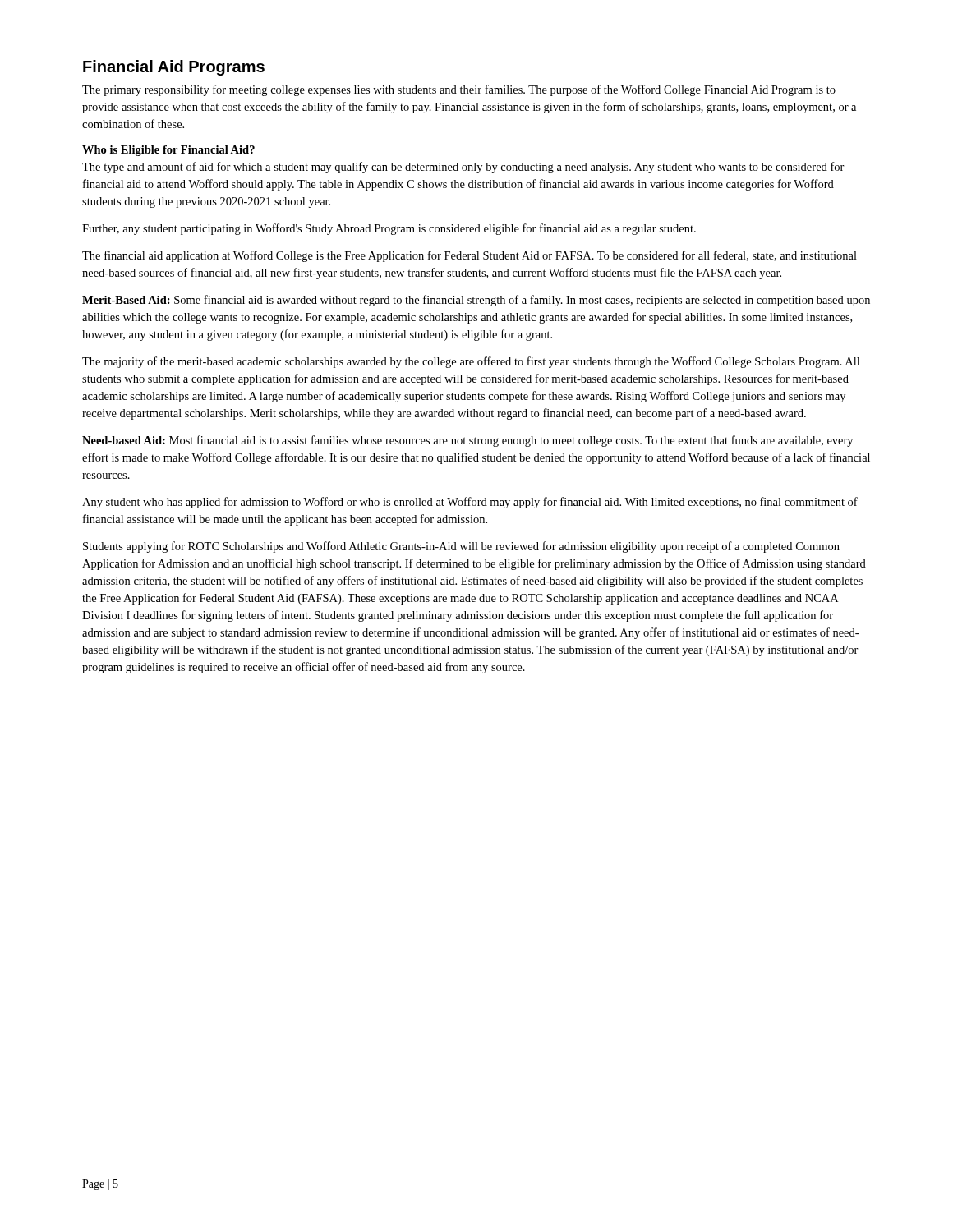Find "Who is Eligible for Financial Aid?" on this page

(x=169, y=150)
